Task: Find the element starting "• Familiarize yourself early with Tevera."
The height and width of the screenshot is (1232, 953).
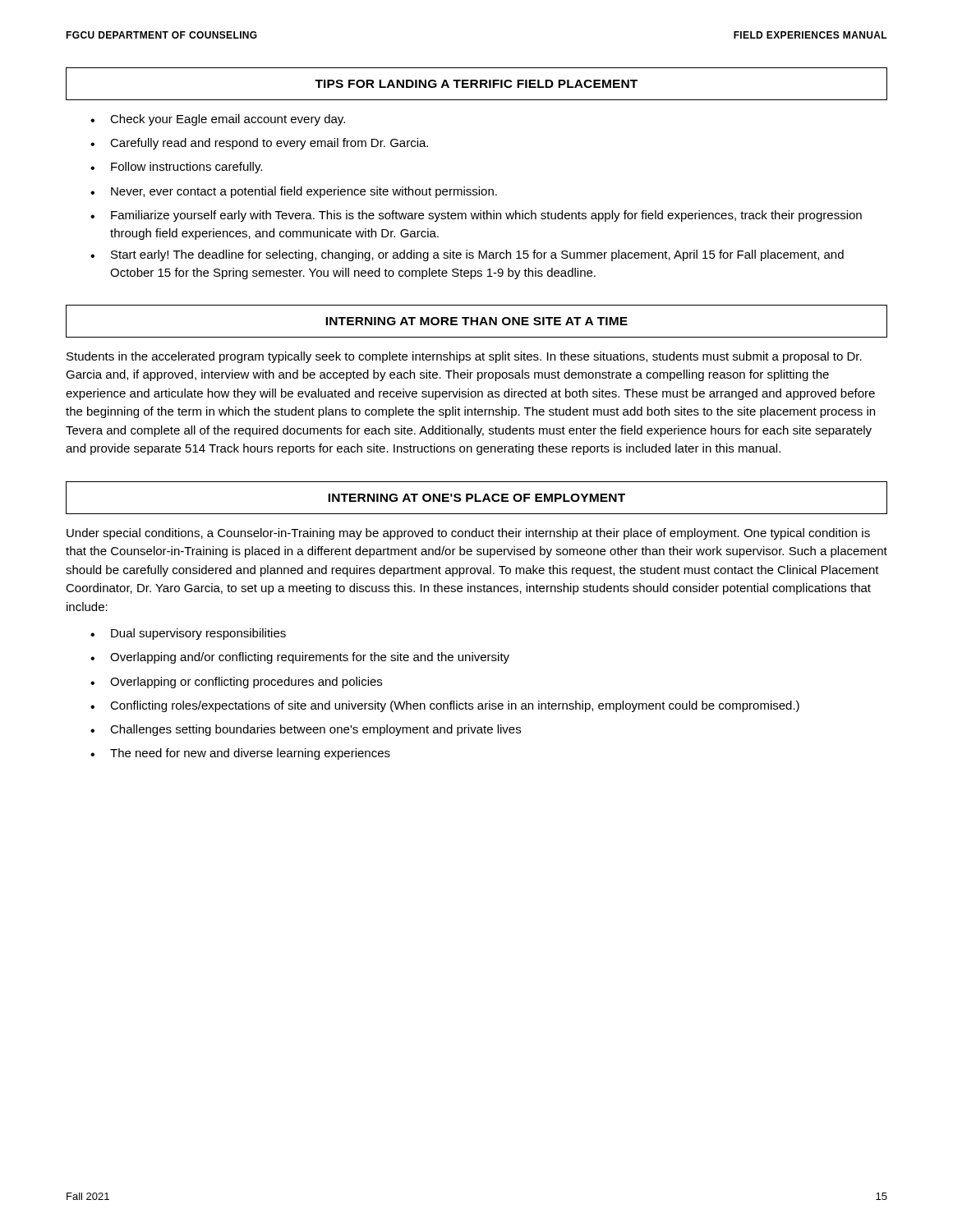Action: tap(489, 224)
